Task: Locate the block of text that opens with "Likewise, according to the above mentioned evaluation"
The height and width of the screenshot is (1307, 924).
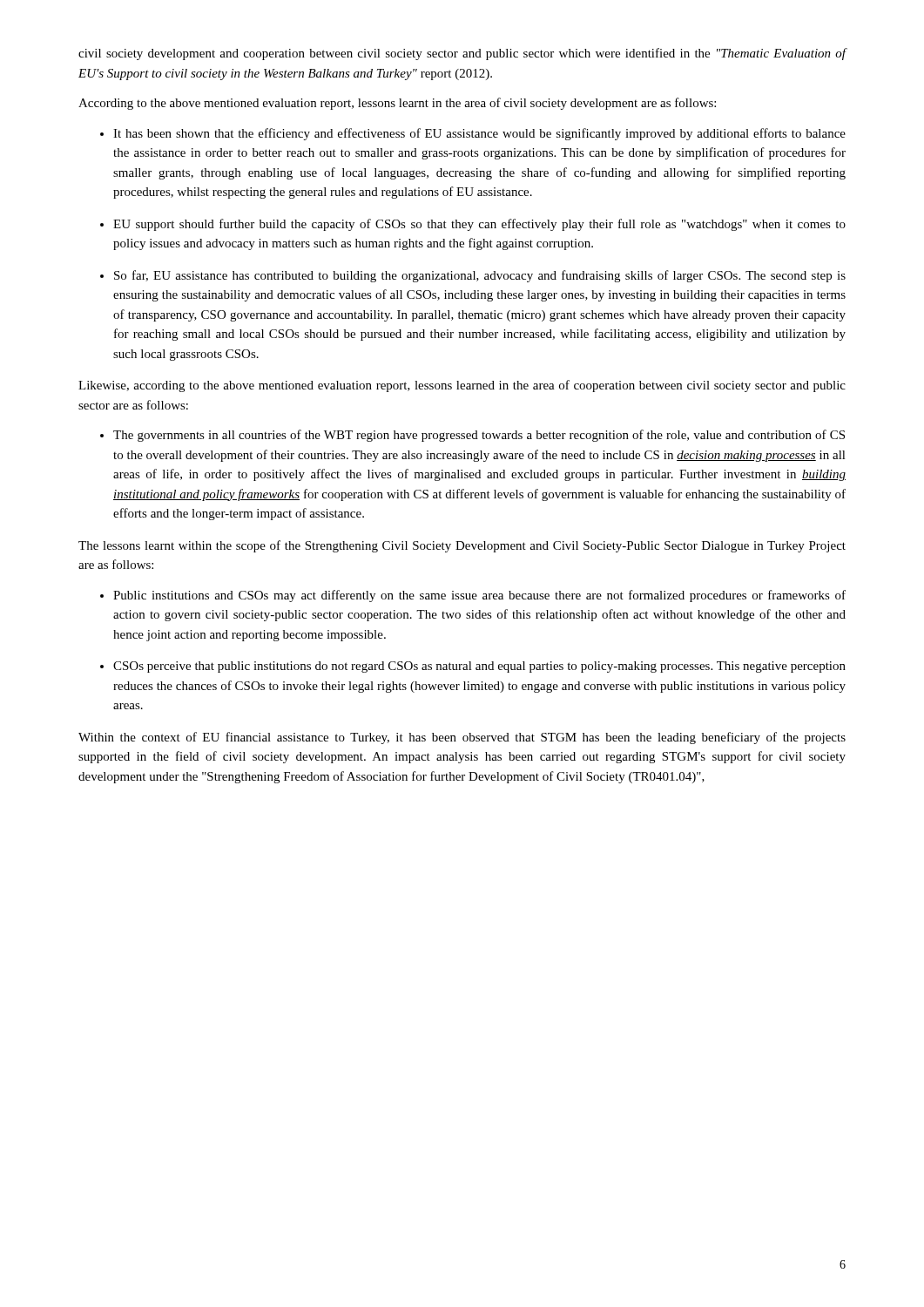Action: pyautogui.click(x=462, y=395)
